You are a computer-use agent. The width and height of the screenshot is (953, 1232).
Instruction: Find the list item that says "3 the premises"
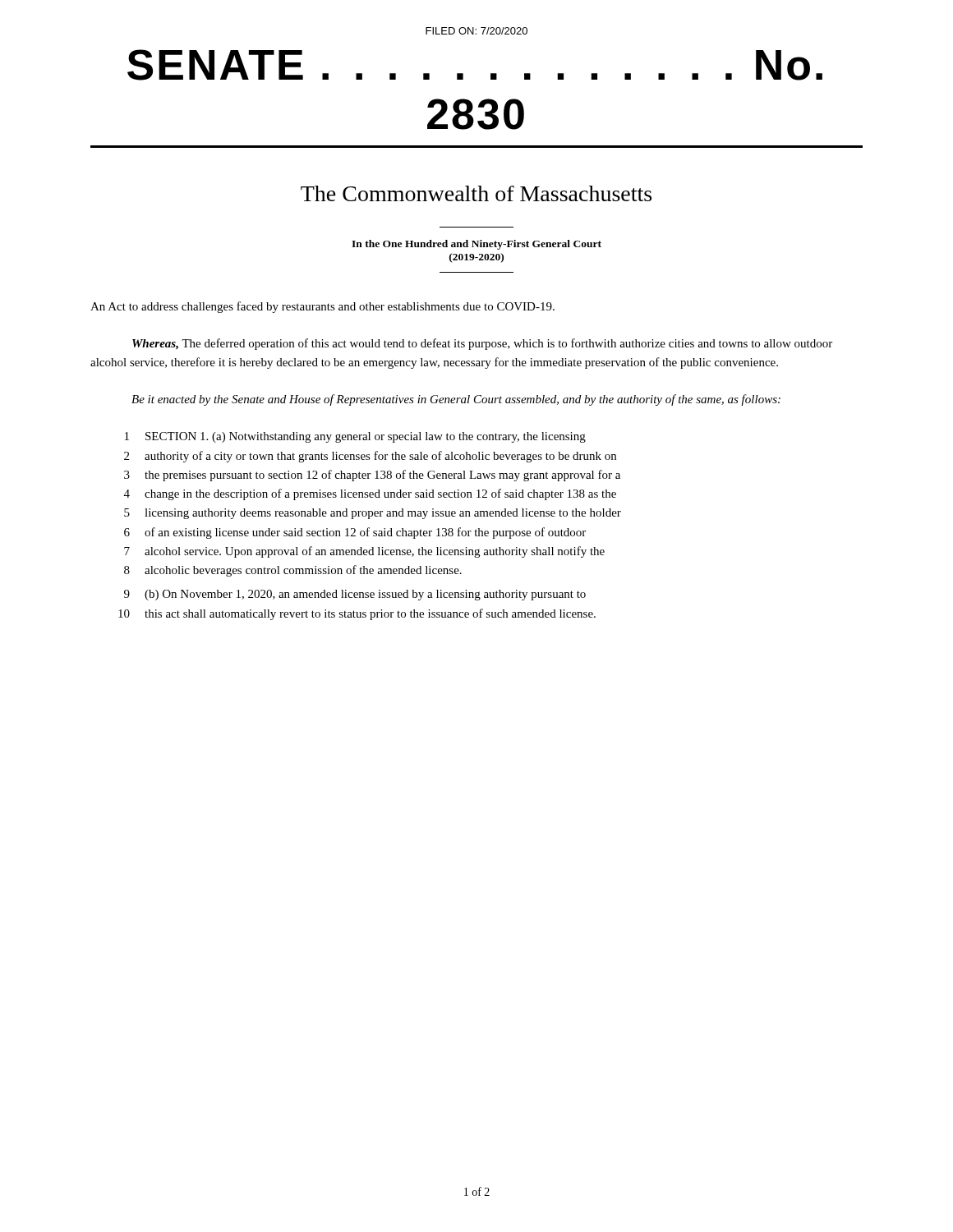click(476, 475)
